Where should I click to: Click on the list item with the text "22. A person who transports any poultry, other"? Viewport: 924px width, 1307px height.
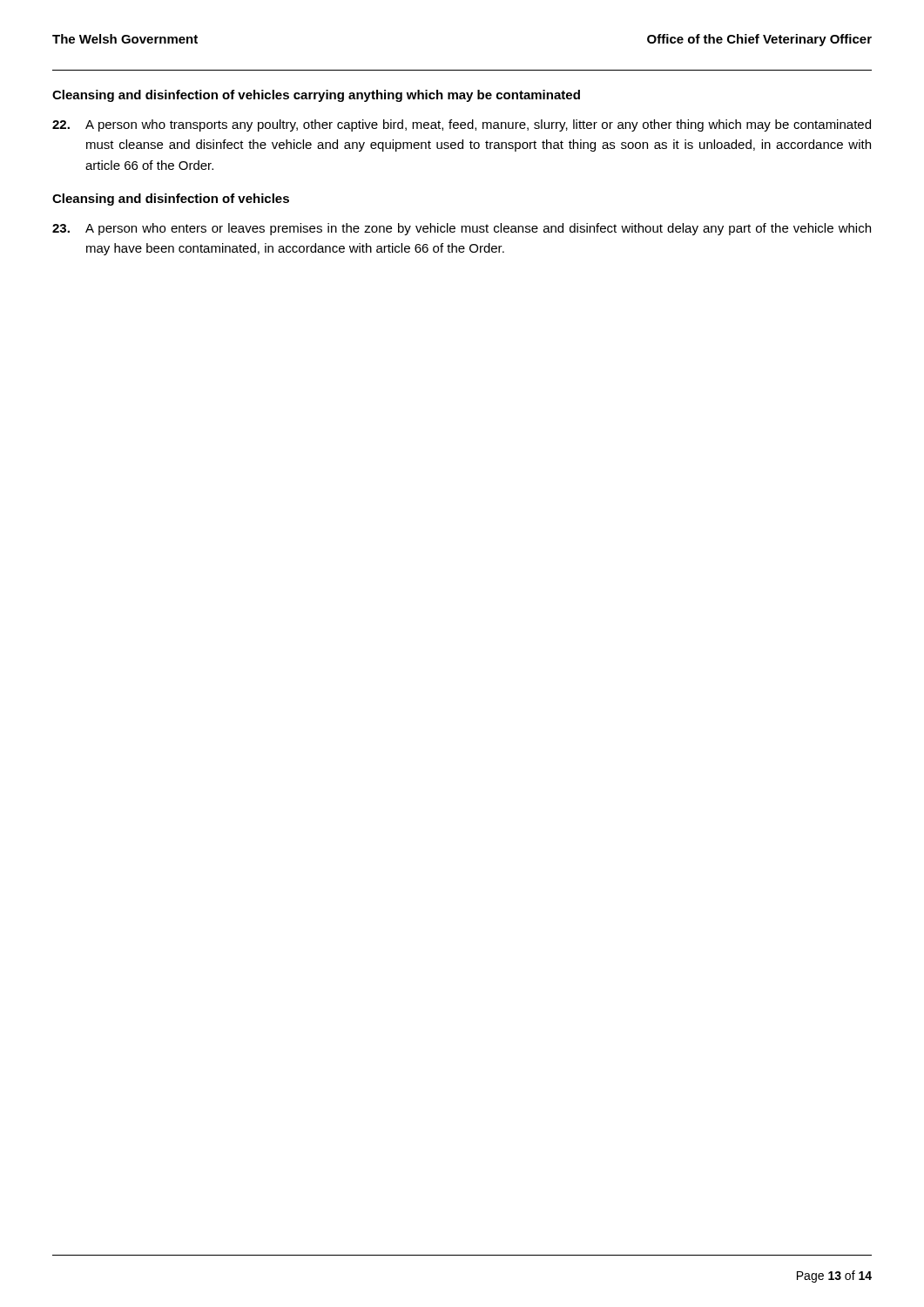click(462, 144)
